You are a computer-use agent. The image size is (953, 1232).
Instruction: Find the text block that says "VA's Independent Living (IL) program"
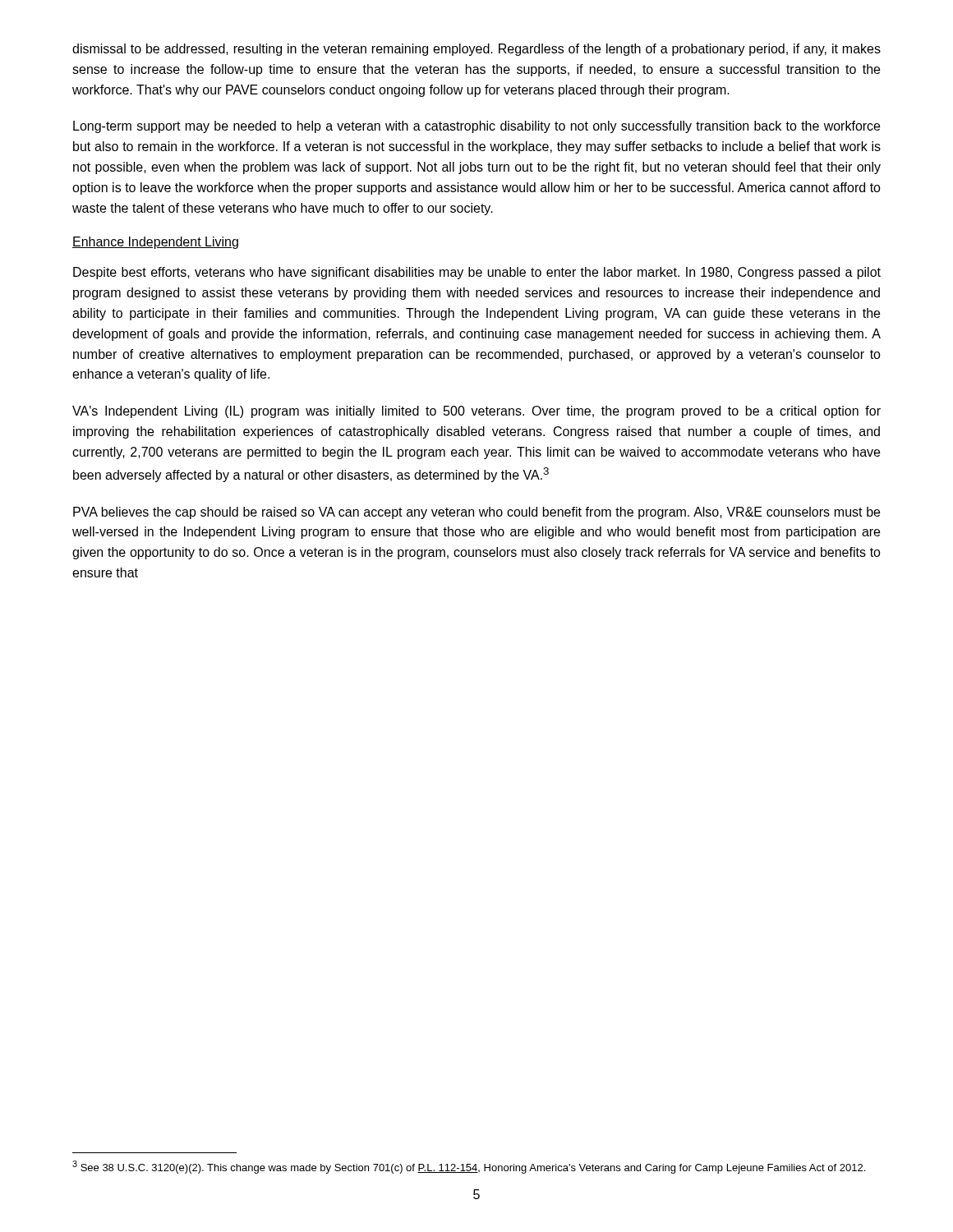[x=476, y=443]
